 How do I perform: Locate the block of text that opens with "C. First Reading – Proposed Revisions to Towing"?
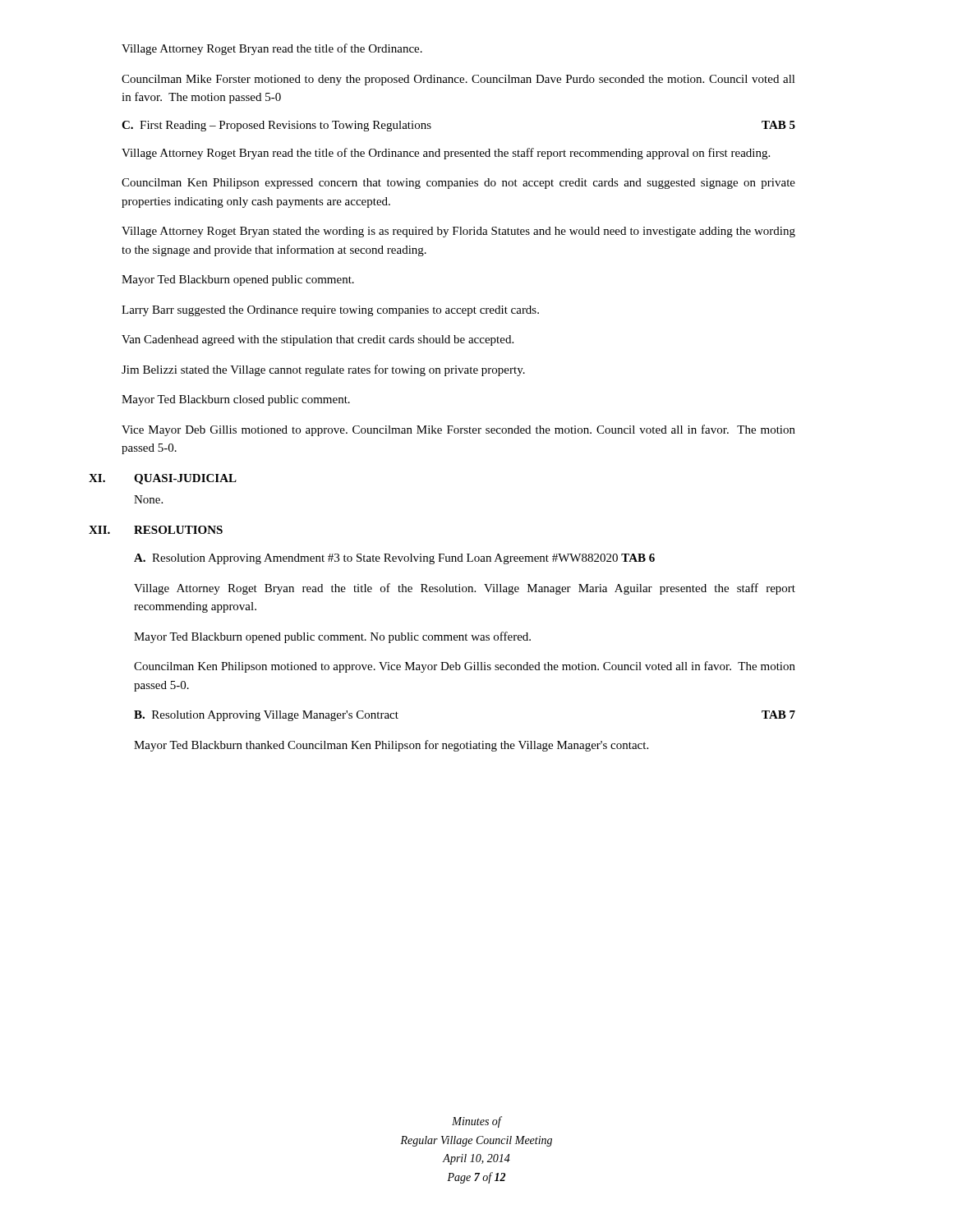tap(274, 127)
